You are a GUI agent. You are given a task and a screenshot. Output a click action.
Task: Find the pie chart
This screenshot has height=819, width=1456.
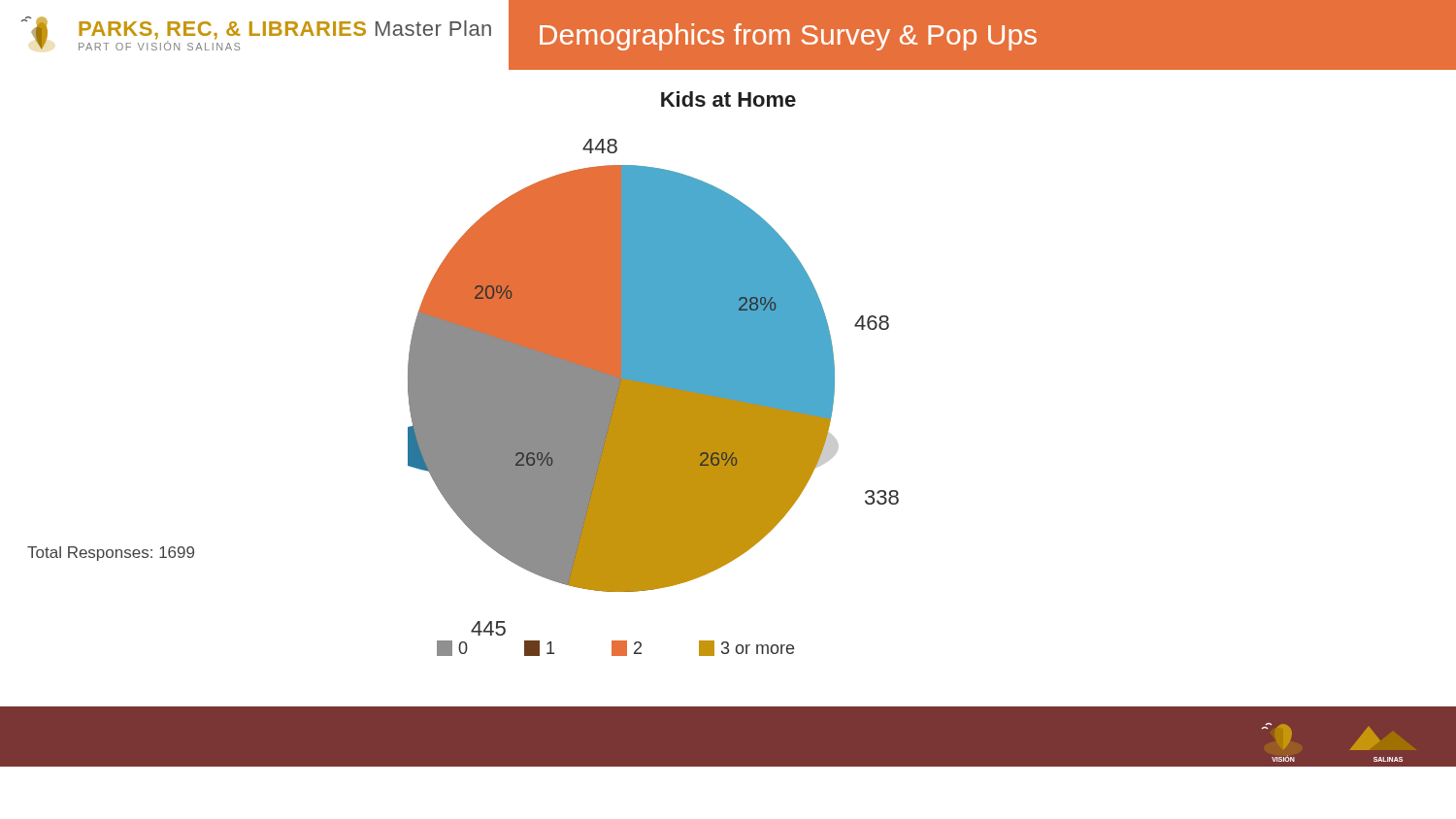pos(650,403)
